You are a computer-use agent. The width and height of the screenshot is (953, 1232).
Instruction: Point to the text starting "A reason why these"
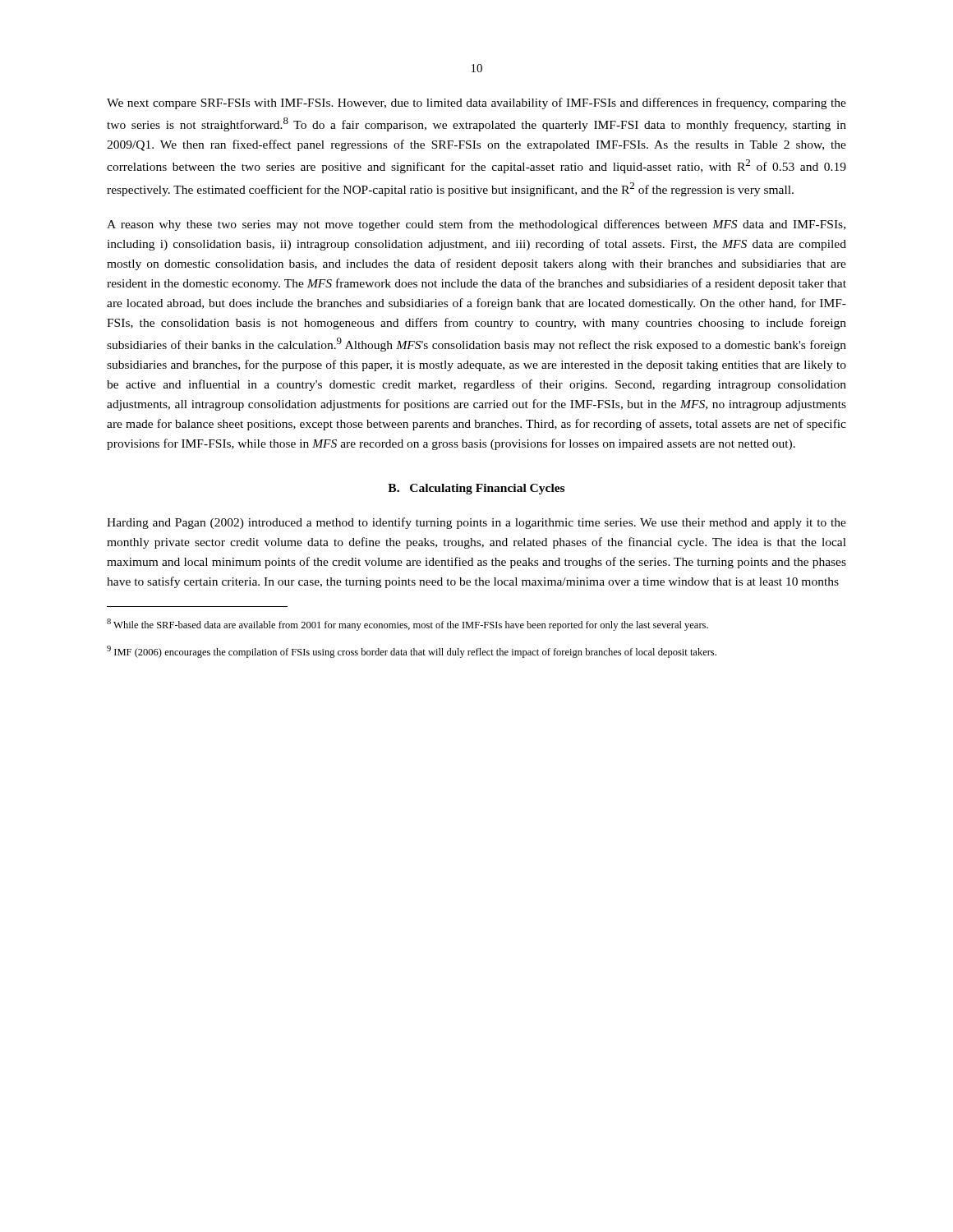point(476,333)
